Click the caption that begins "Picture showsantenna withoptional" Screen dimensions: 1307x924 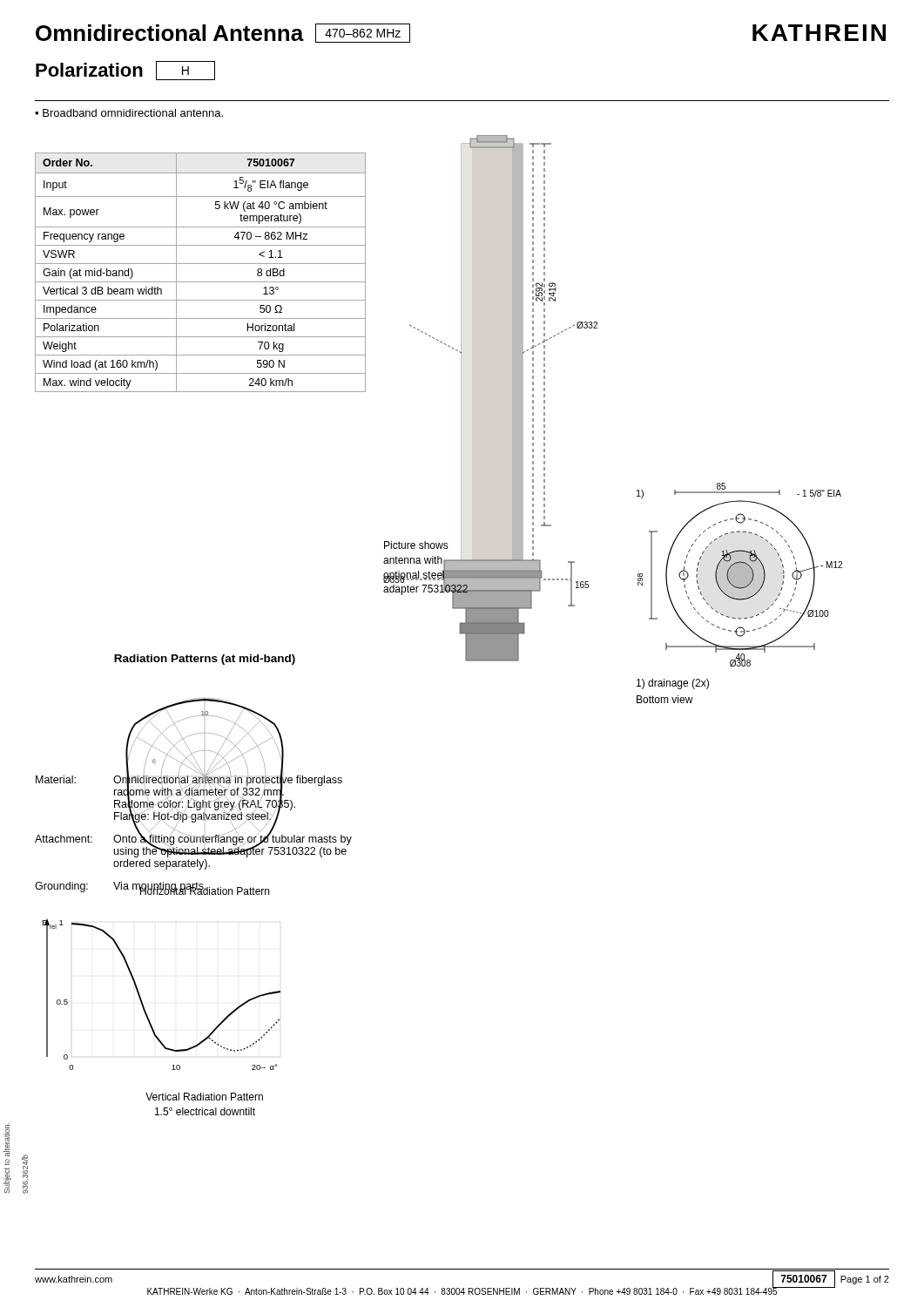(x=426, y=567)
